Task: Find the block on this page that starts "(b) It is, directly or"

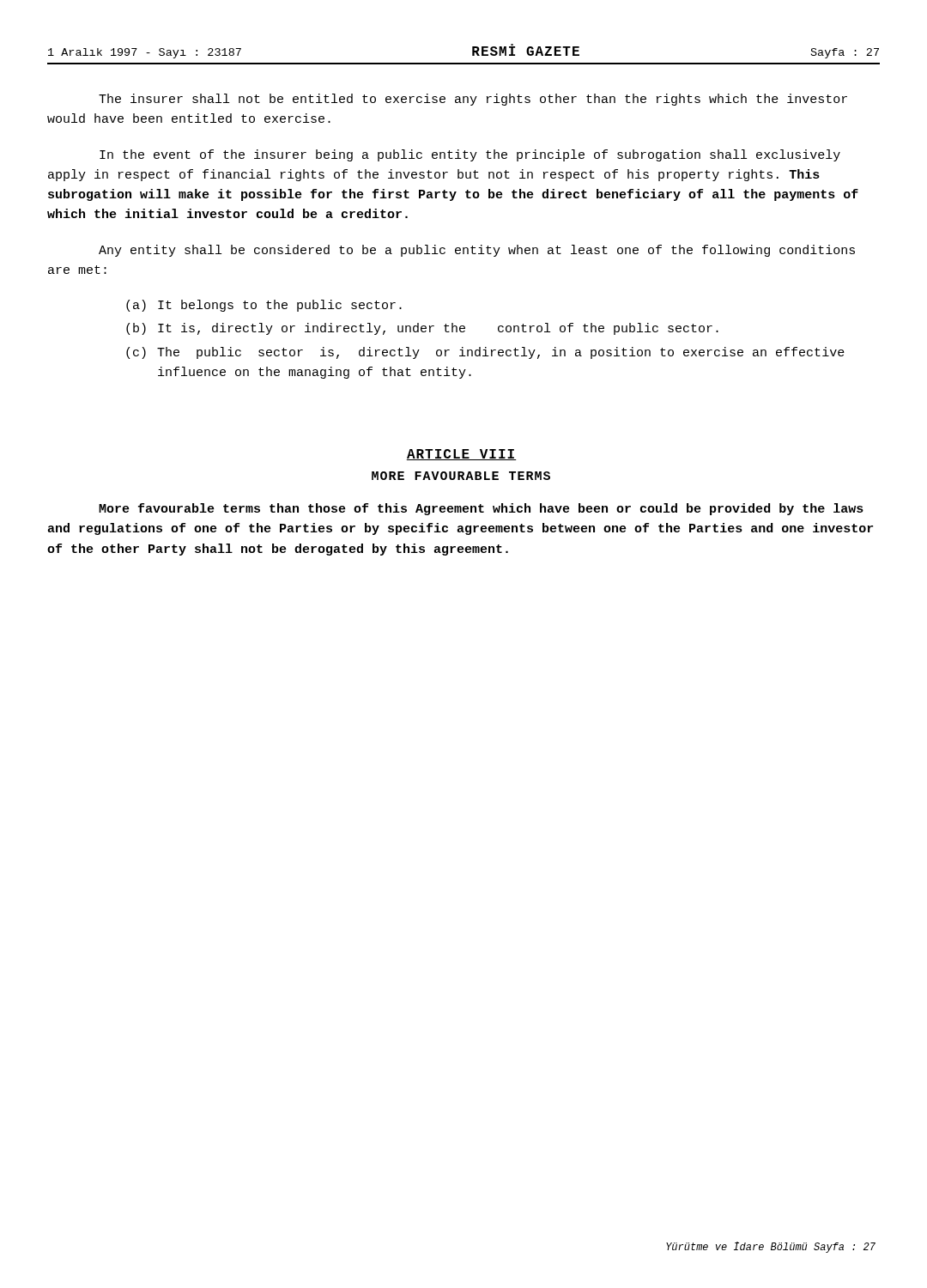Action: 500,330
